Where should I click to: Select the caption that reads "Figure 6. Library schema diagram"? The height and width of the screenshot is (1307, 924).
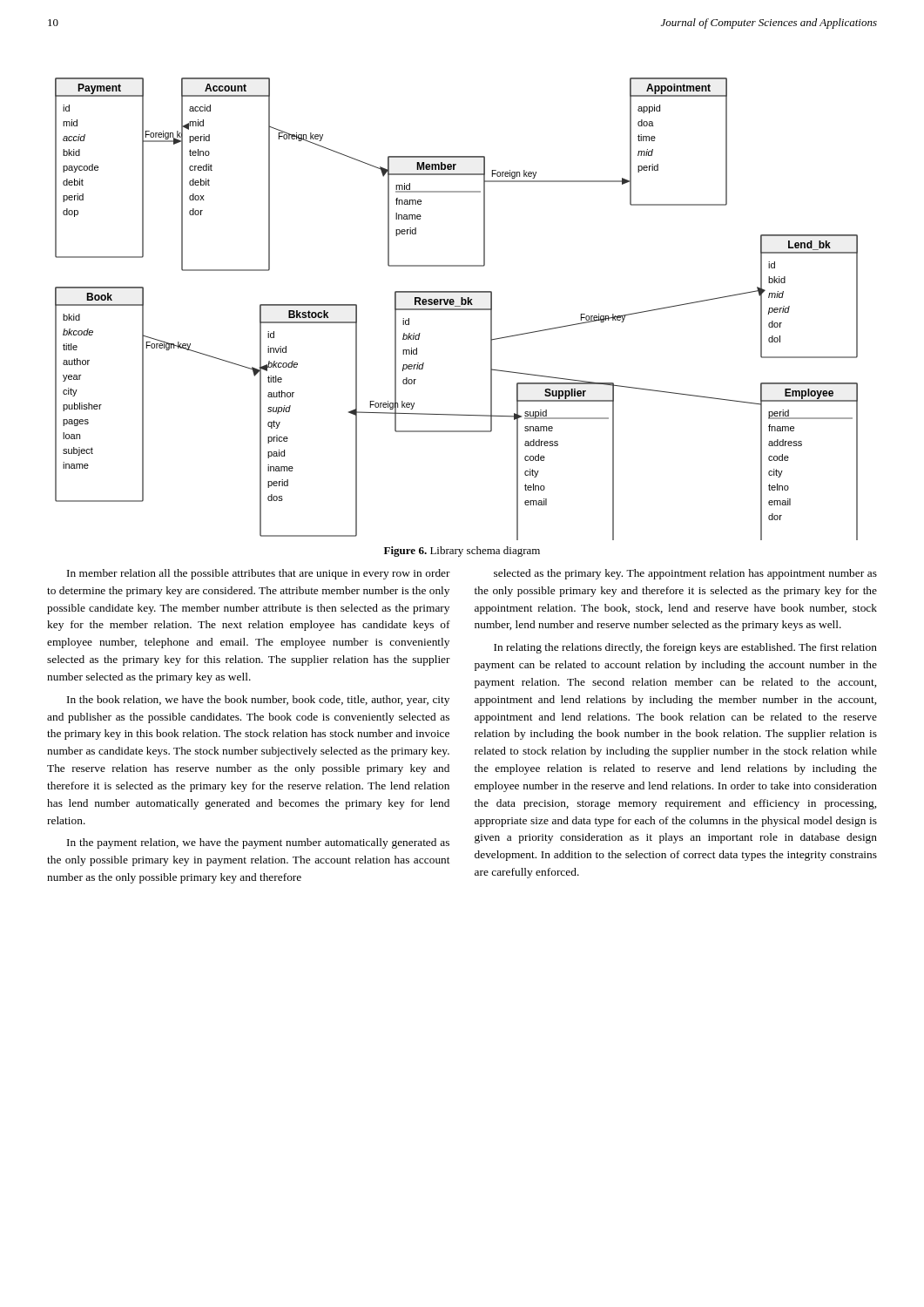(462, 550)
